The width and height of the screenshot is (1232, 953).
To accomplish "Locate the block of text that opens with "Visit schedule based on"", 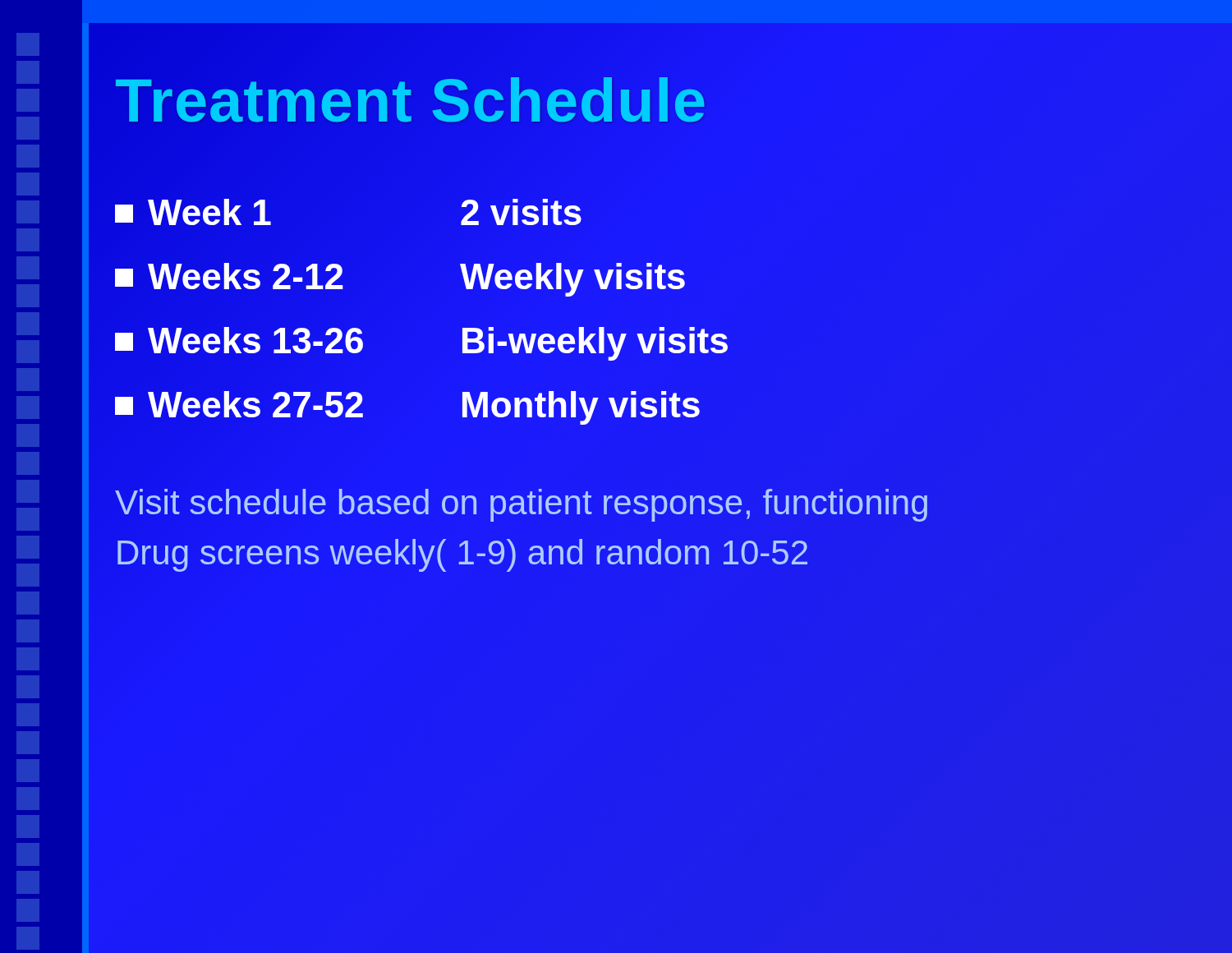I will [522, 527].
